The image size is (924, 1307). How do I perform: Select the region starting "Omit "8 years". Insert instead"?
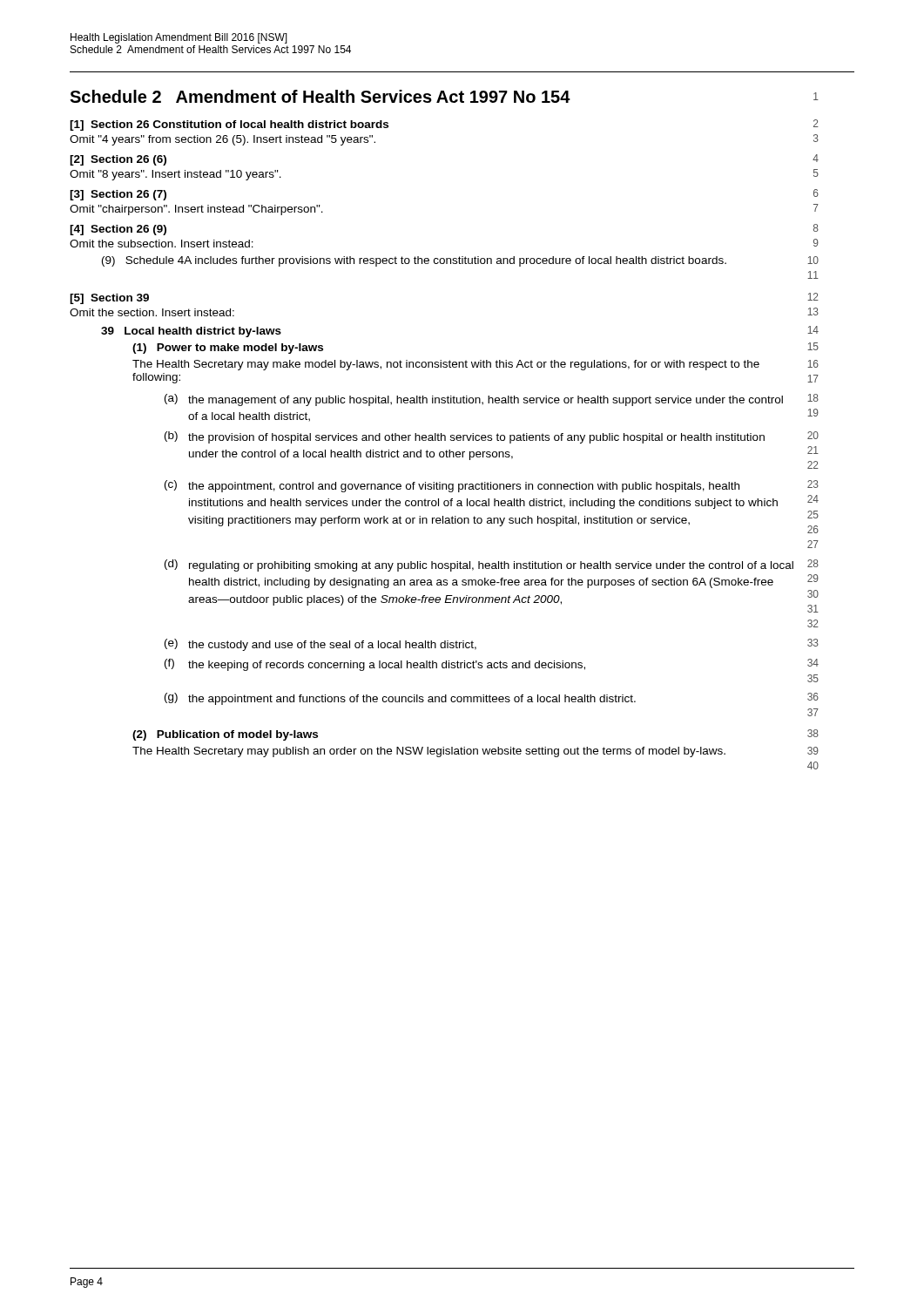click(178, 175)
